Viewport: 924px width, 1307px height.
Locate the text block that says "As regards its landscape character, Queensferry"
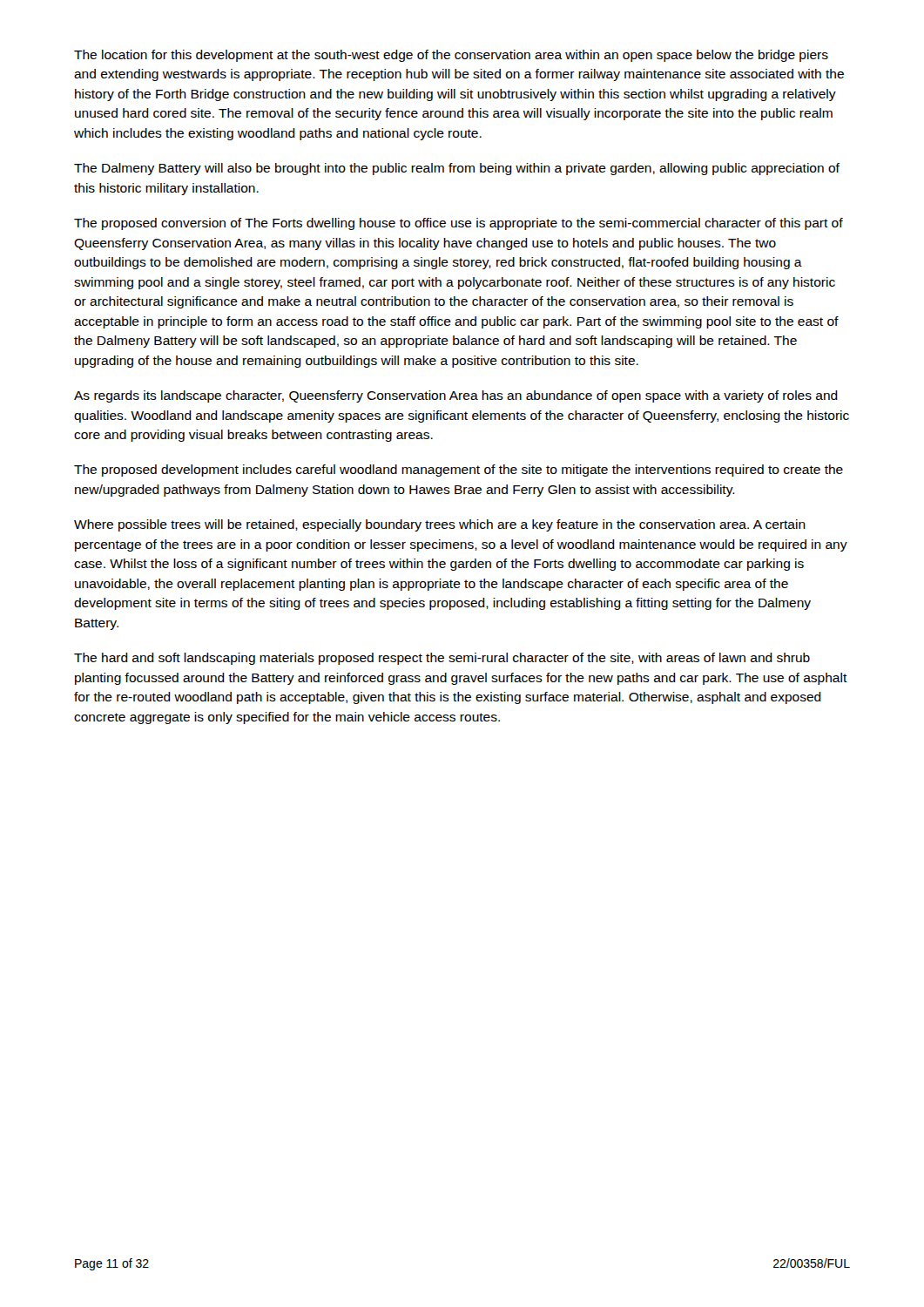462,415
